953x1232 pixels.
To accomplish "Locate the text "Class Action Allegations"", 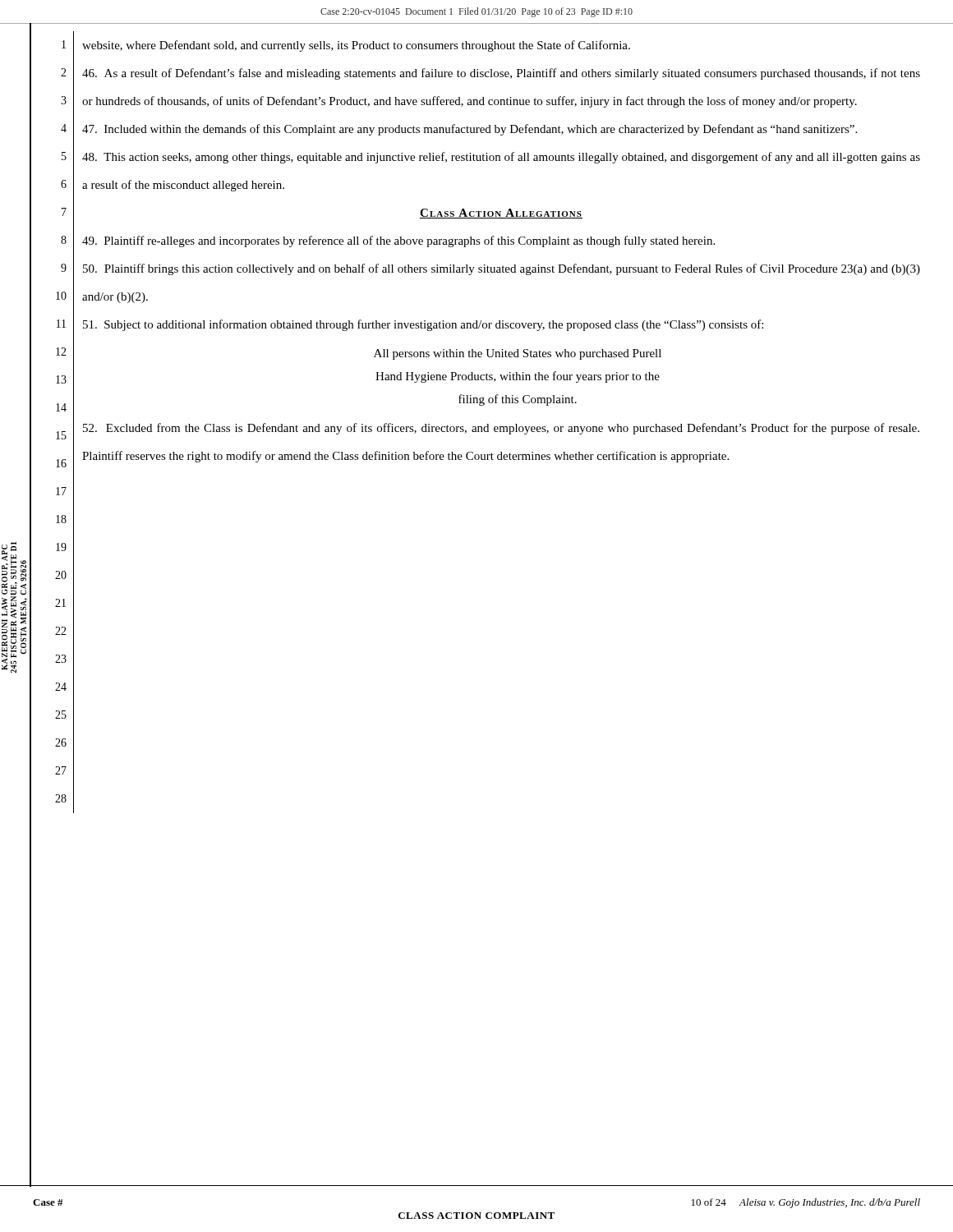I will point(501,213).
